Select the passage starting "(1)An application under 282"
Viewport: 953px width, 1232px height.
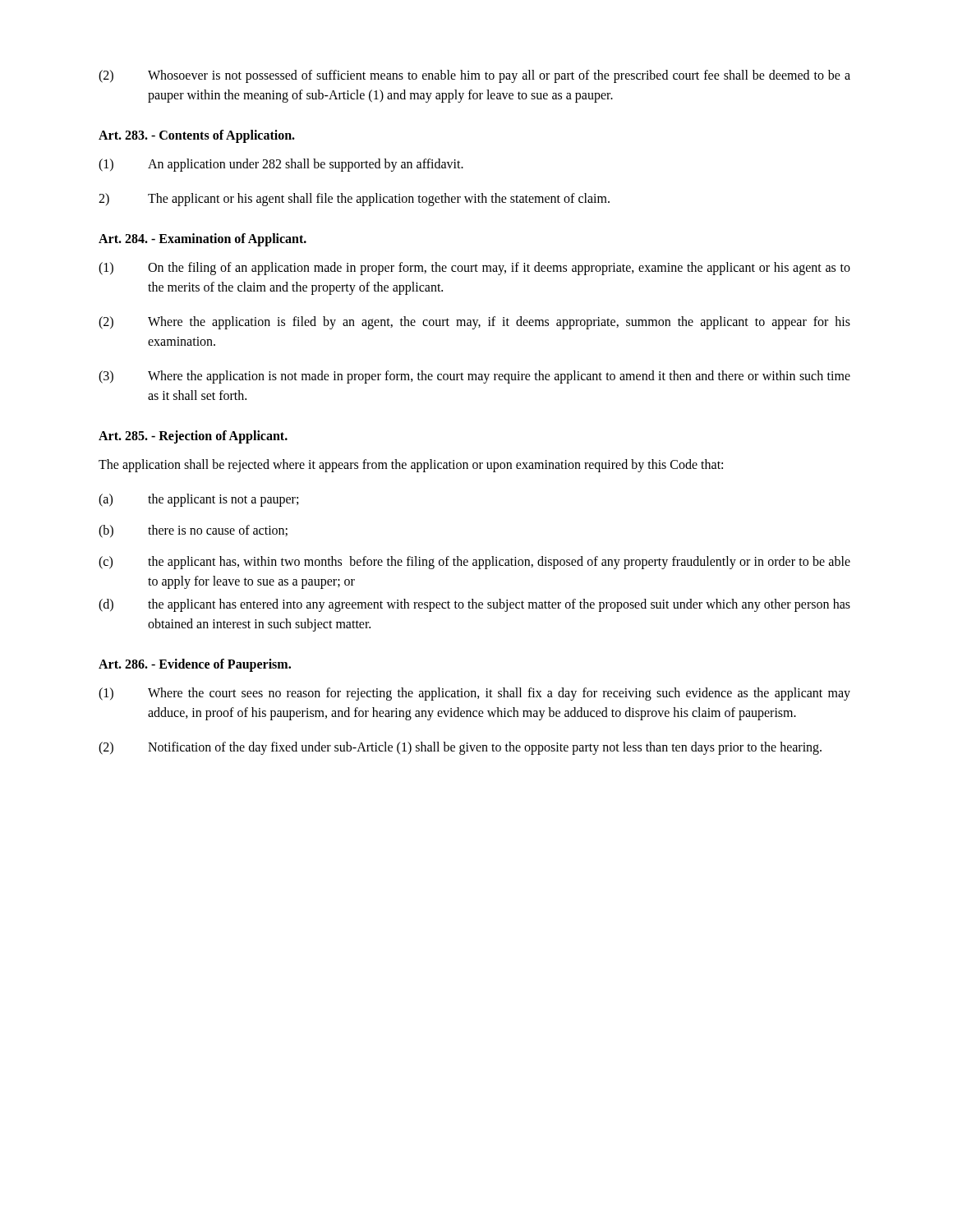click(281, 165)
